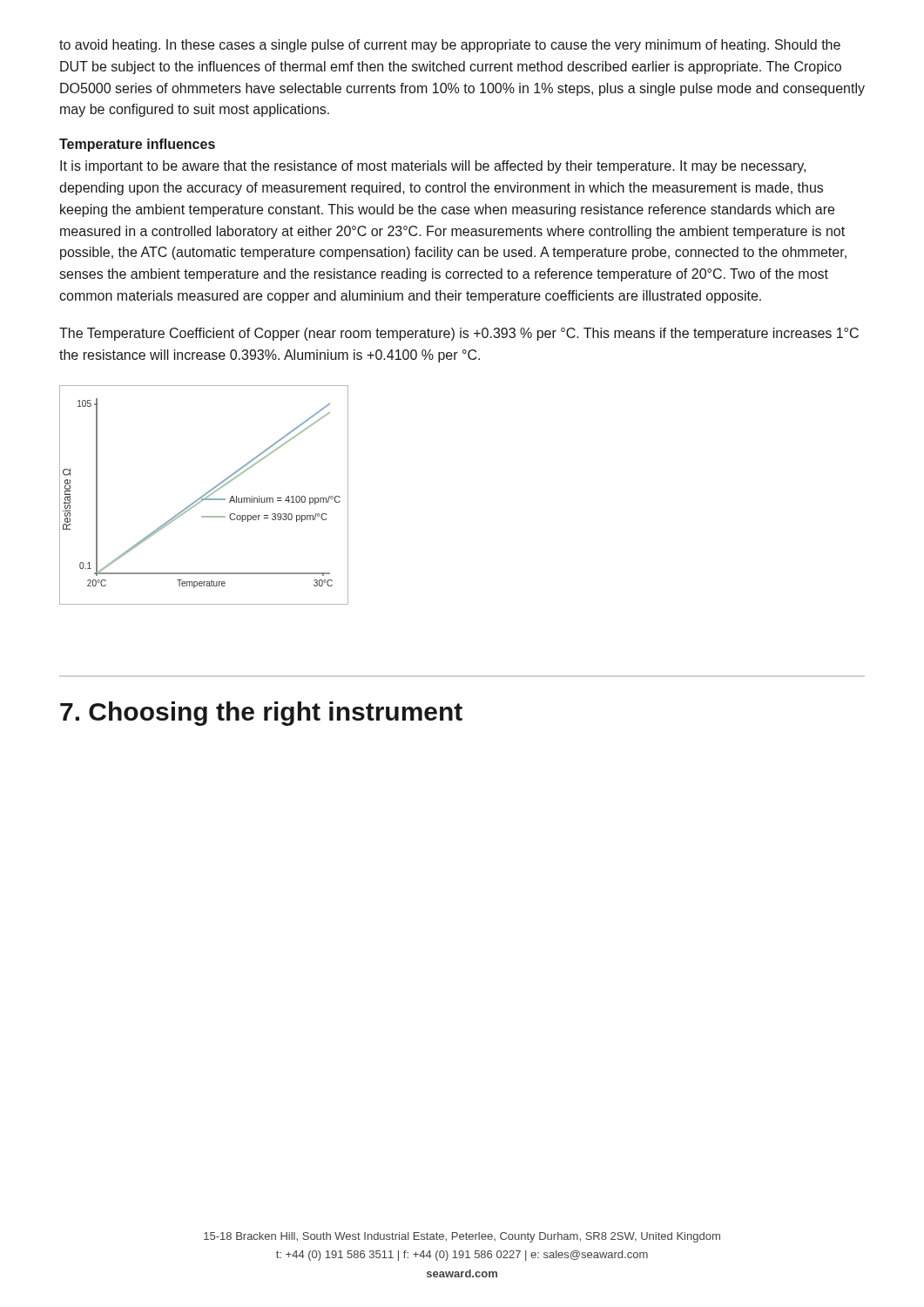Select the passage starting "7. Choosing the right instrument"
The height and width of the screenshot is (1307, 924).
(x=261, y=711)
